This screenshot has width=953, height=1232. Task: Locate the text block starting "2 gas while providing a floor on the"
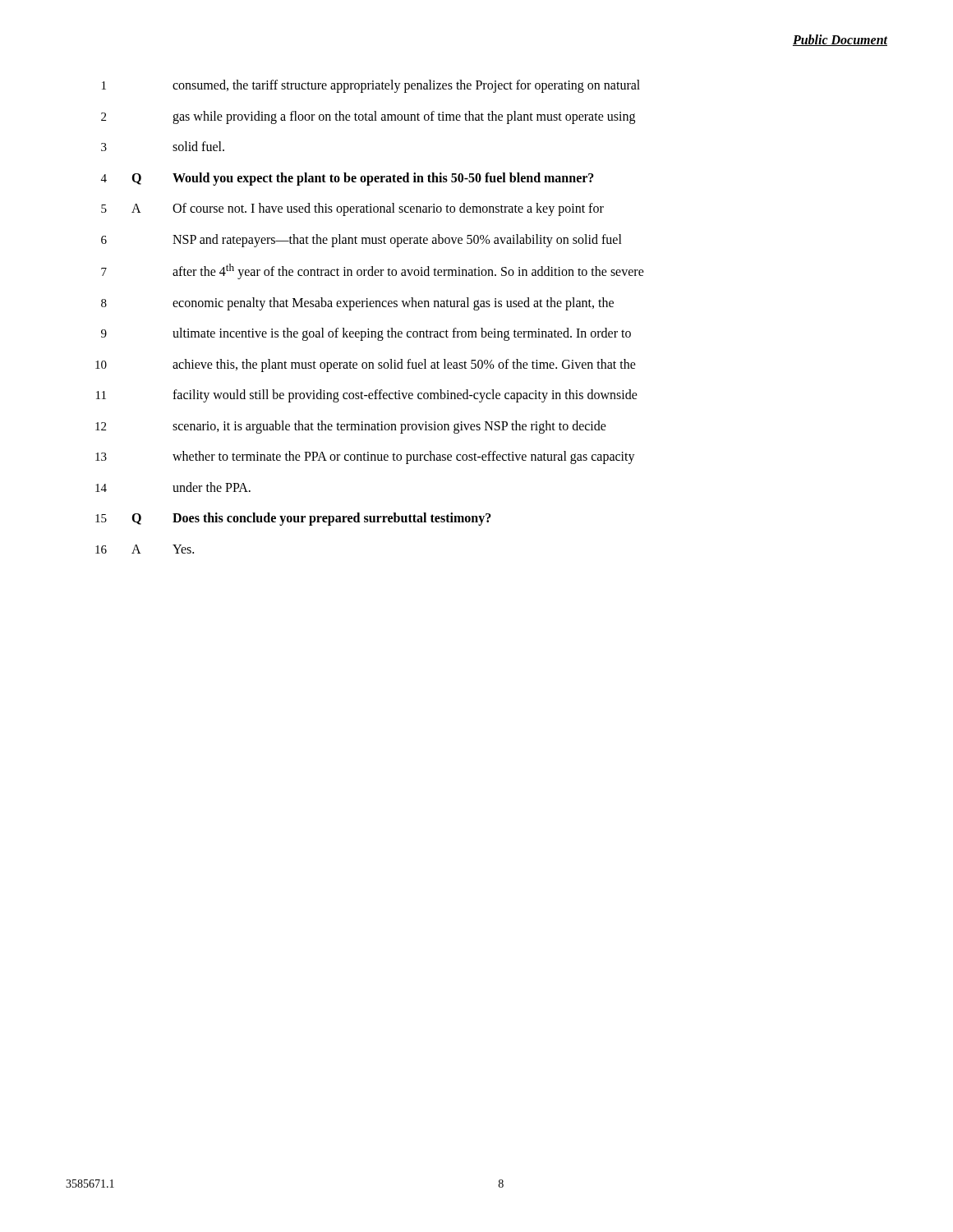[x=476, y=116]
